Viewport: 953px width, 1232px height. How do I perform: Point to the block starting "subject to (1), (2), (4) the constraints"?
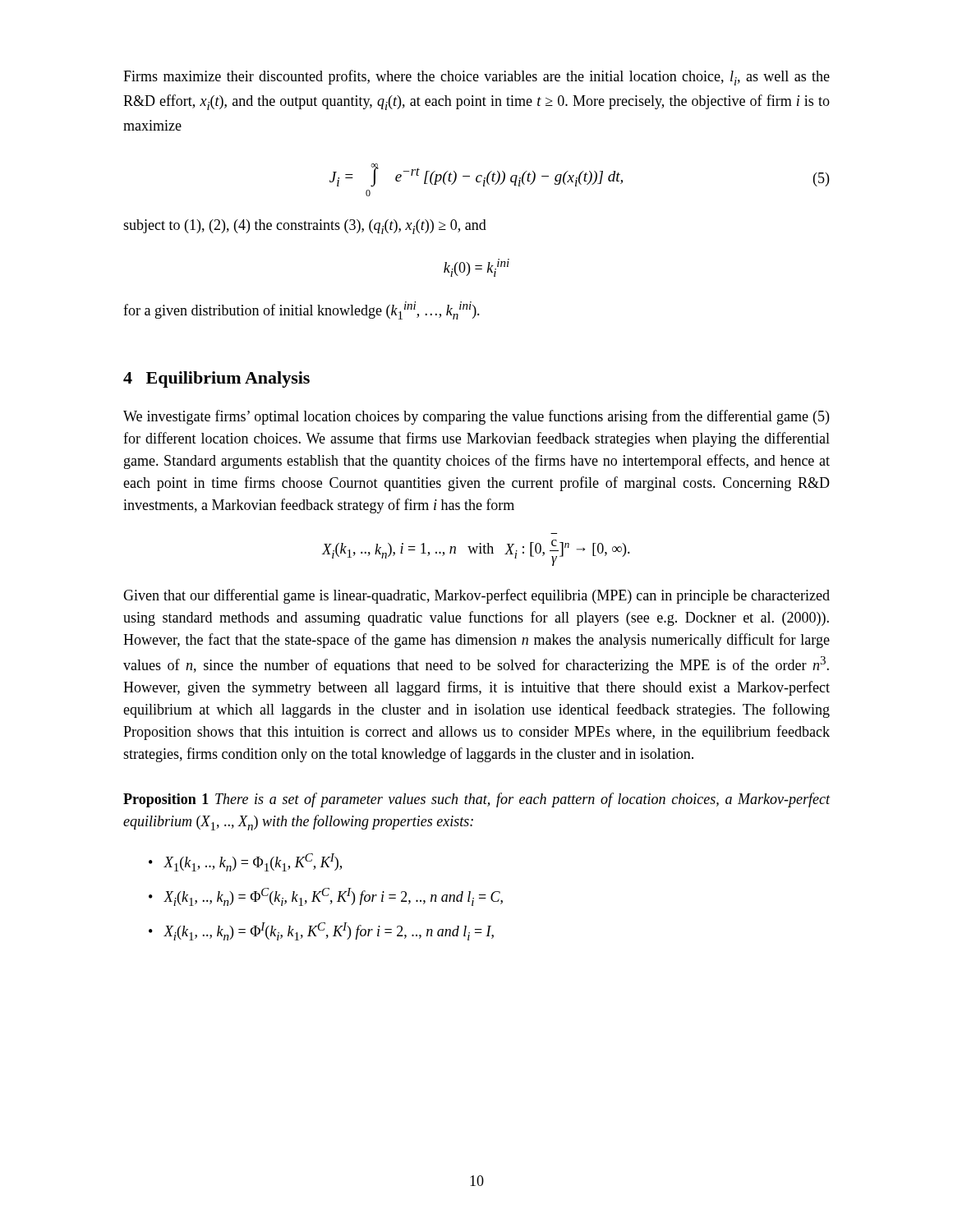tap(305, 227)
